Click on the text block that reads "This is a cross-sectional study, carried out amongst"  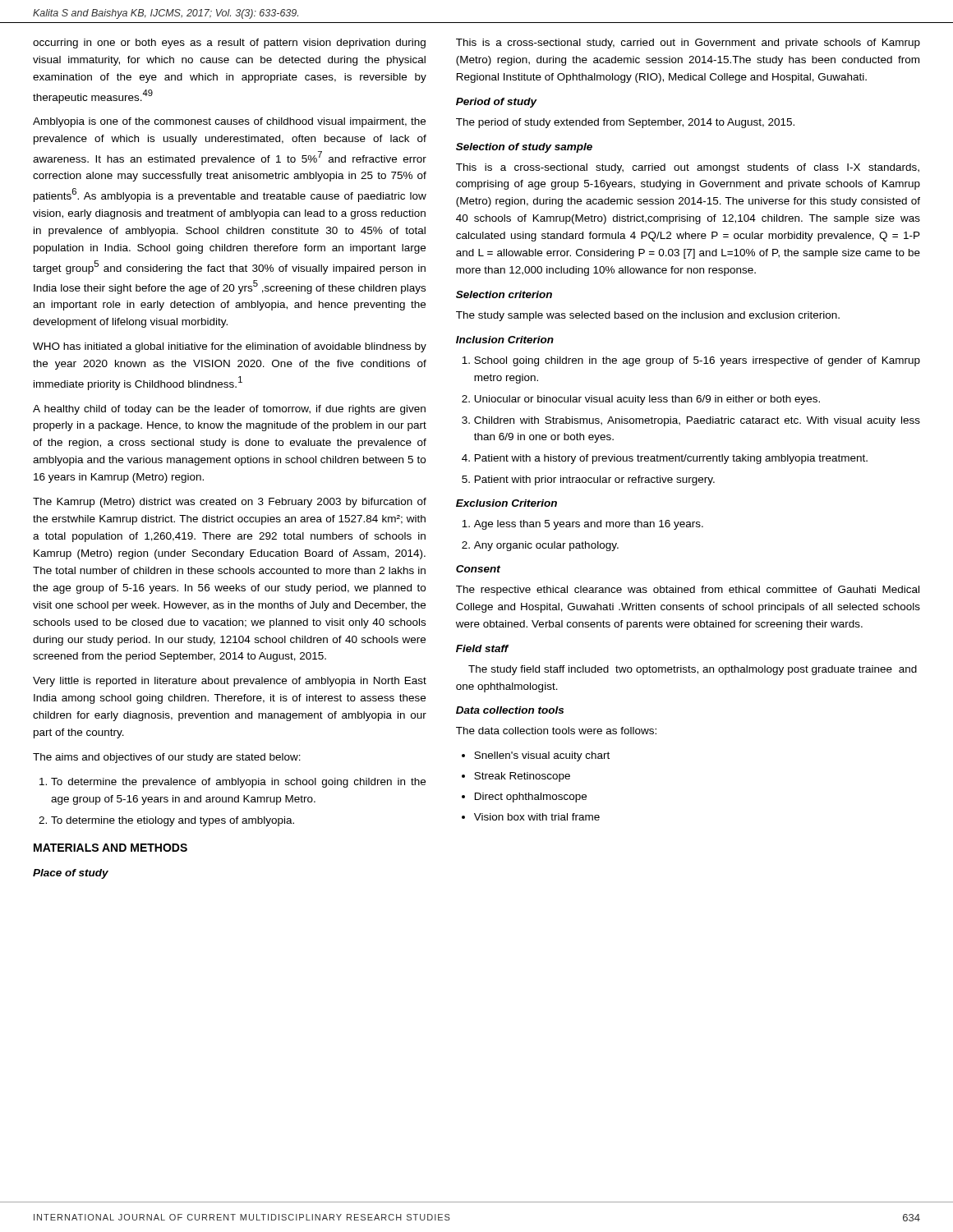click(688, 219)
